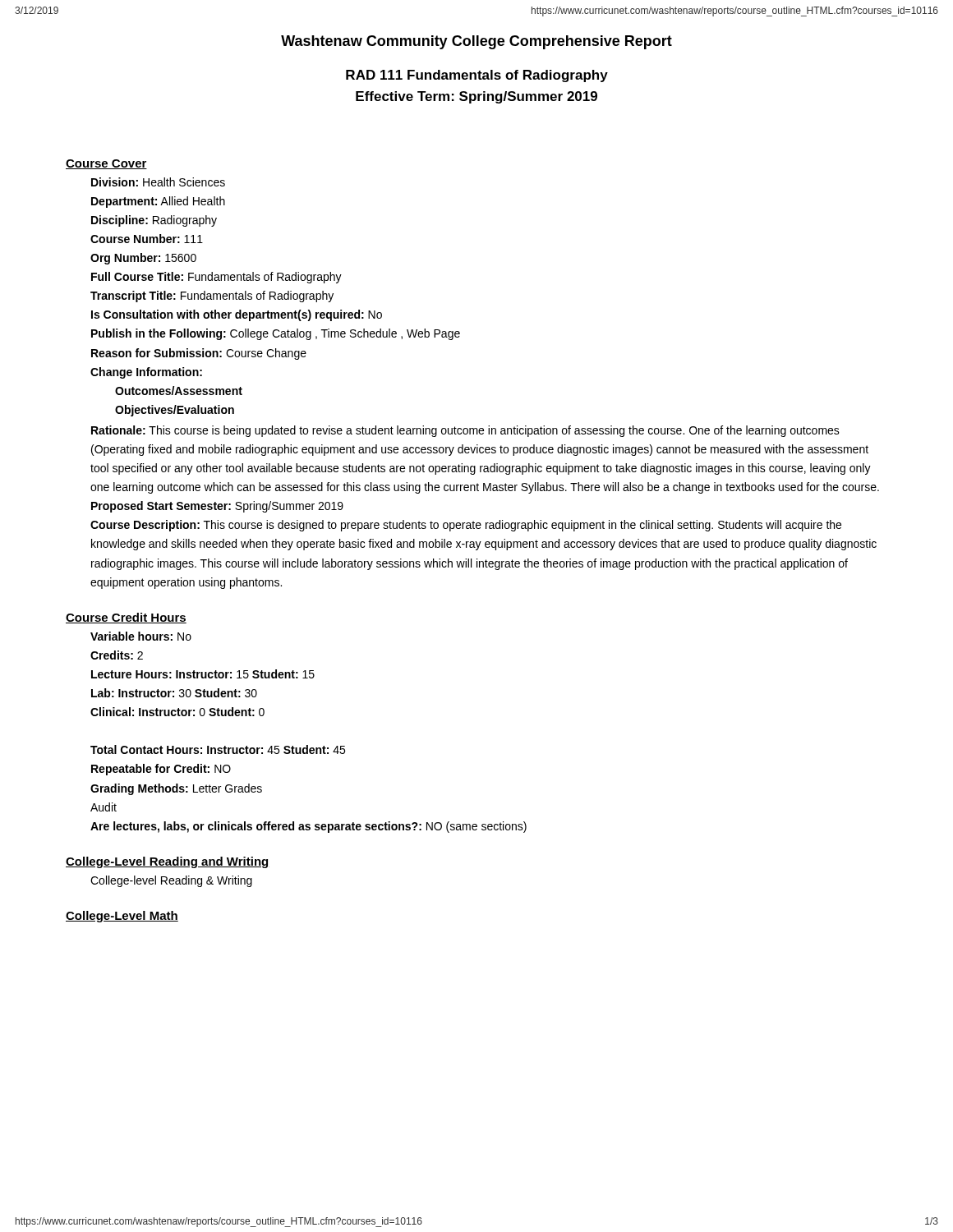
Task: Navigate to the region starting "Course Credit Hours"
Action: point(126,617)
